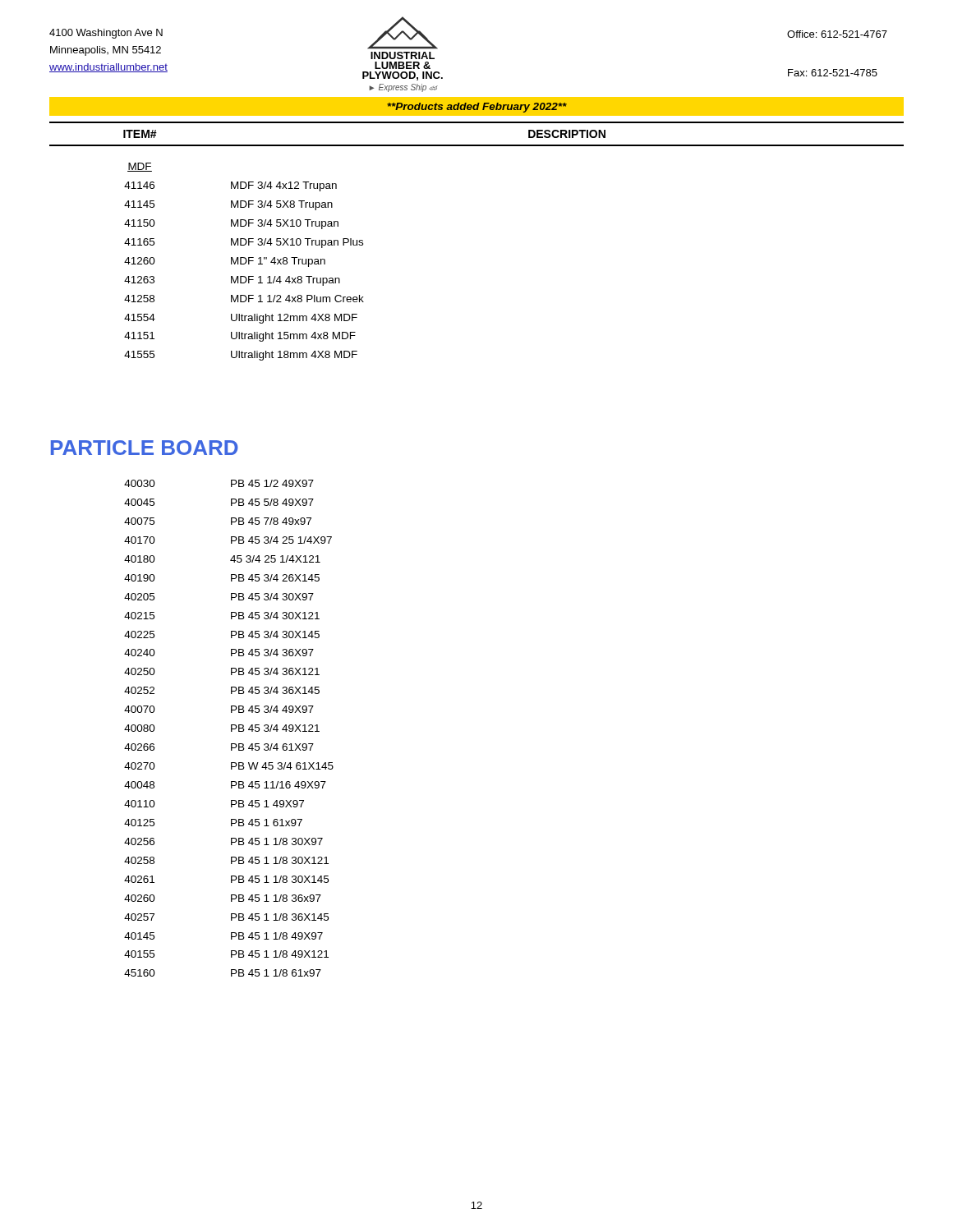This screenshot has height=1232, width=953.
Task: Point to the element starting "PARTICLE BOARD"
Action: coord(144,448)
